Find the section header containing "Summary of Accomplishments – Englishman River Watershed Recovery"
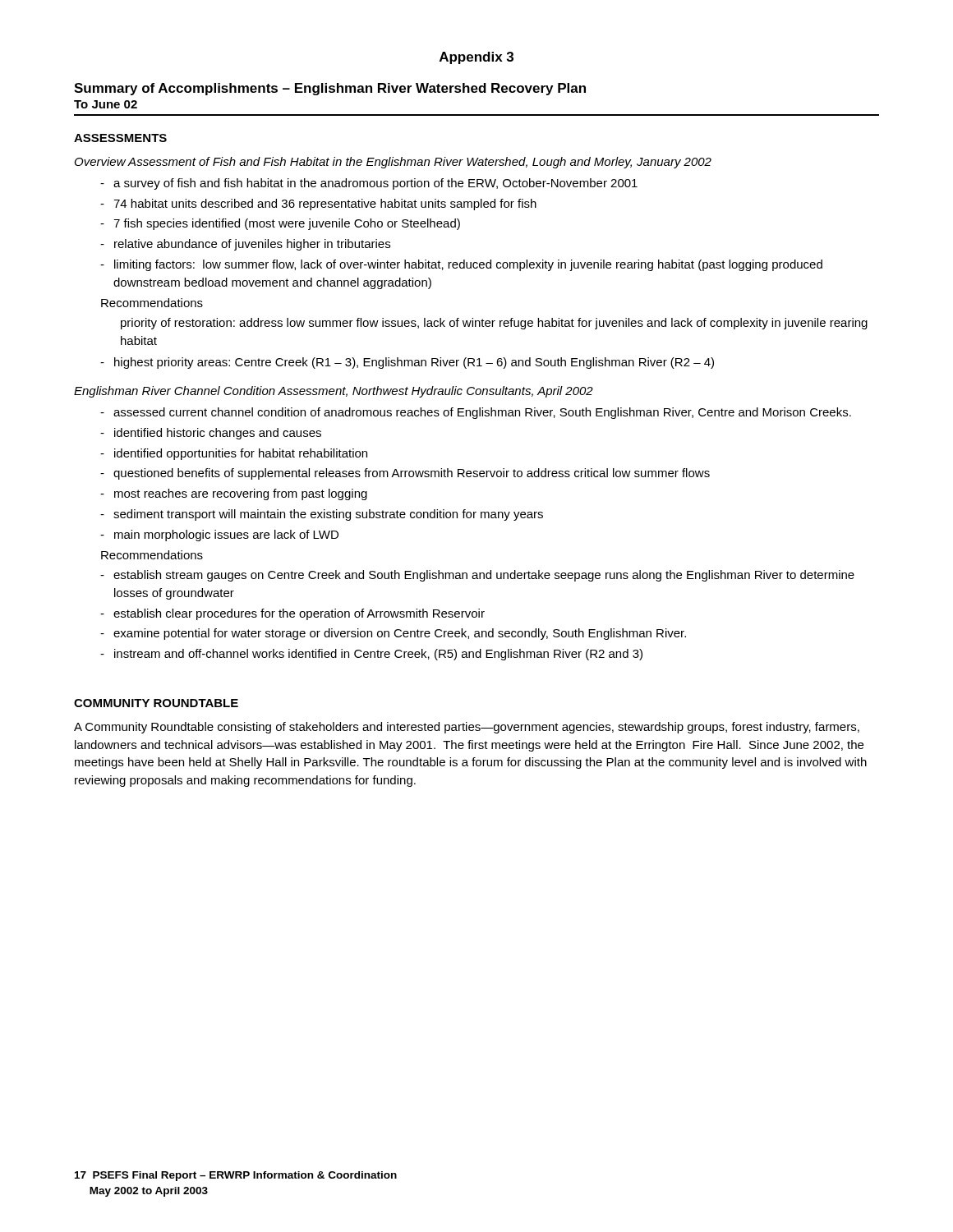The height and width of the screenshot is (1232, 953). click(x=476, y=96)
